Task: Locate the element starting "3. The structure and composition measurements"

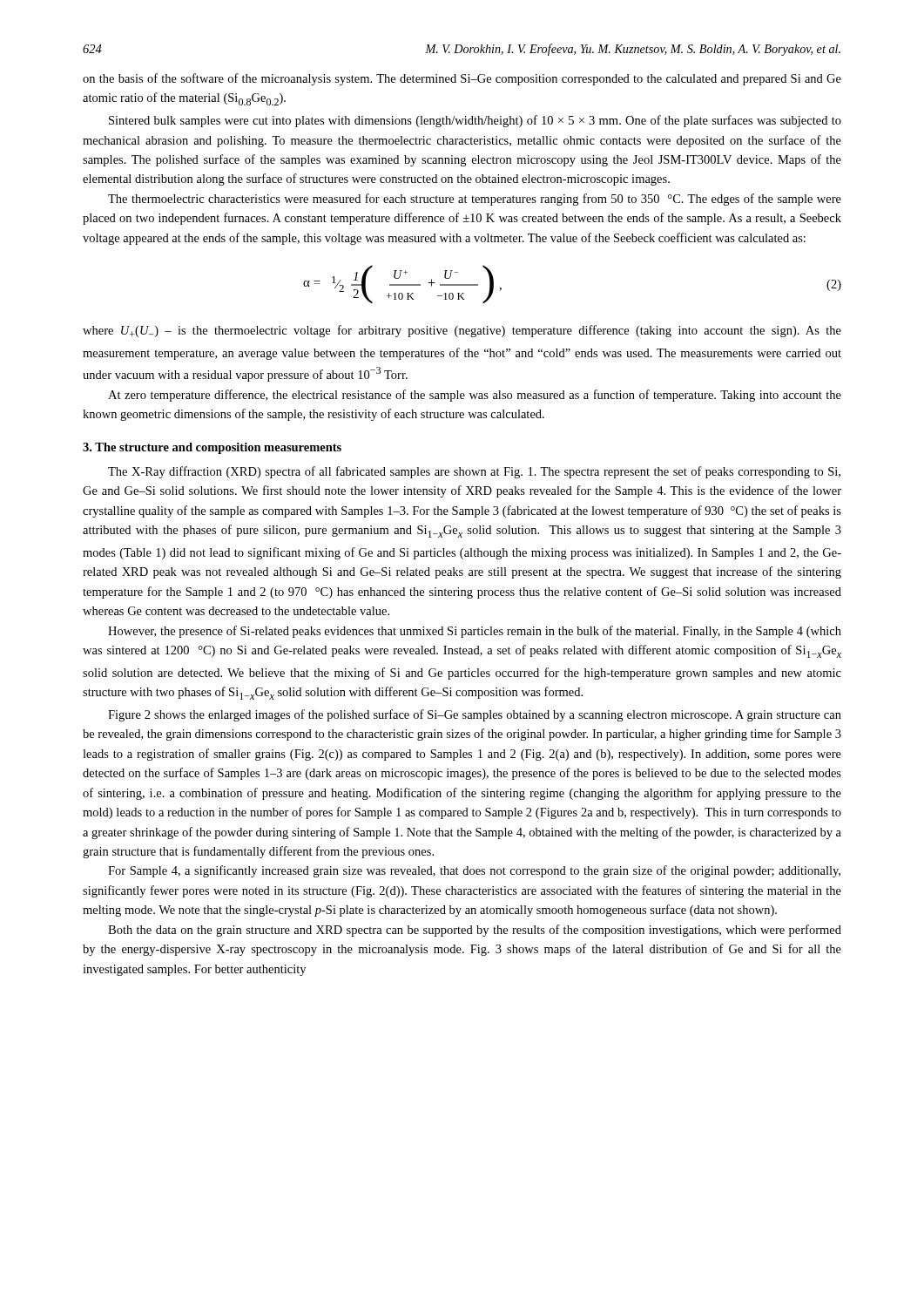Action: pos(212,447)
